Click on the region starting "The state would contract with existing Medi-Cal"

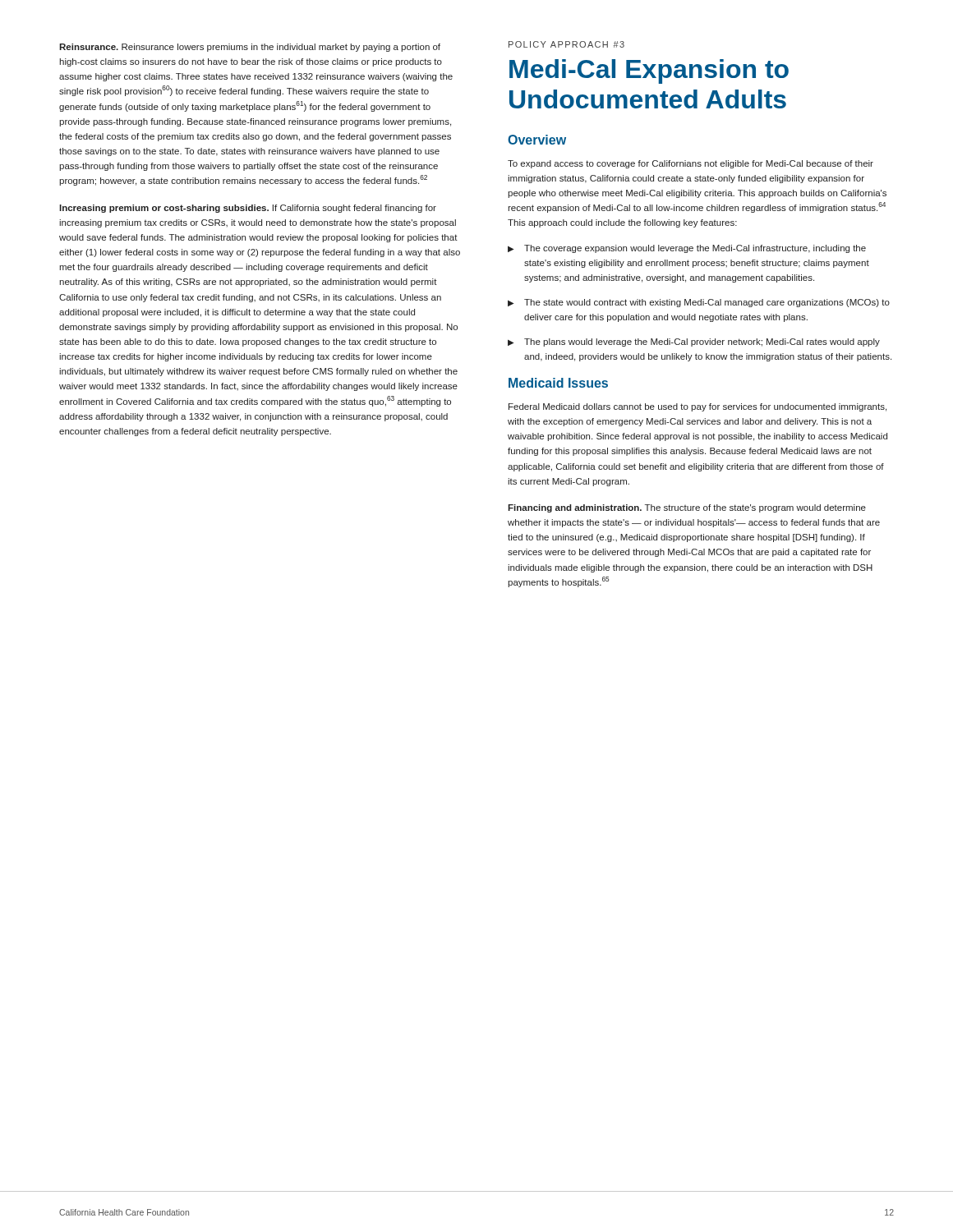707,310
